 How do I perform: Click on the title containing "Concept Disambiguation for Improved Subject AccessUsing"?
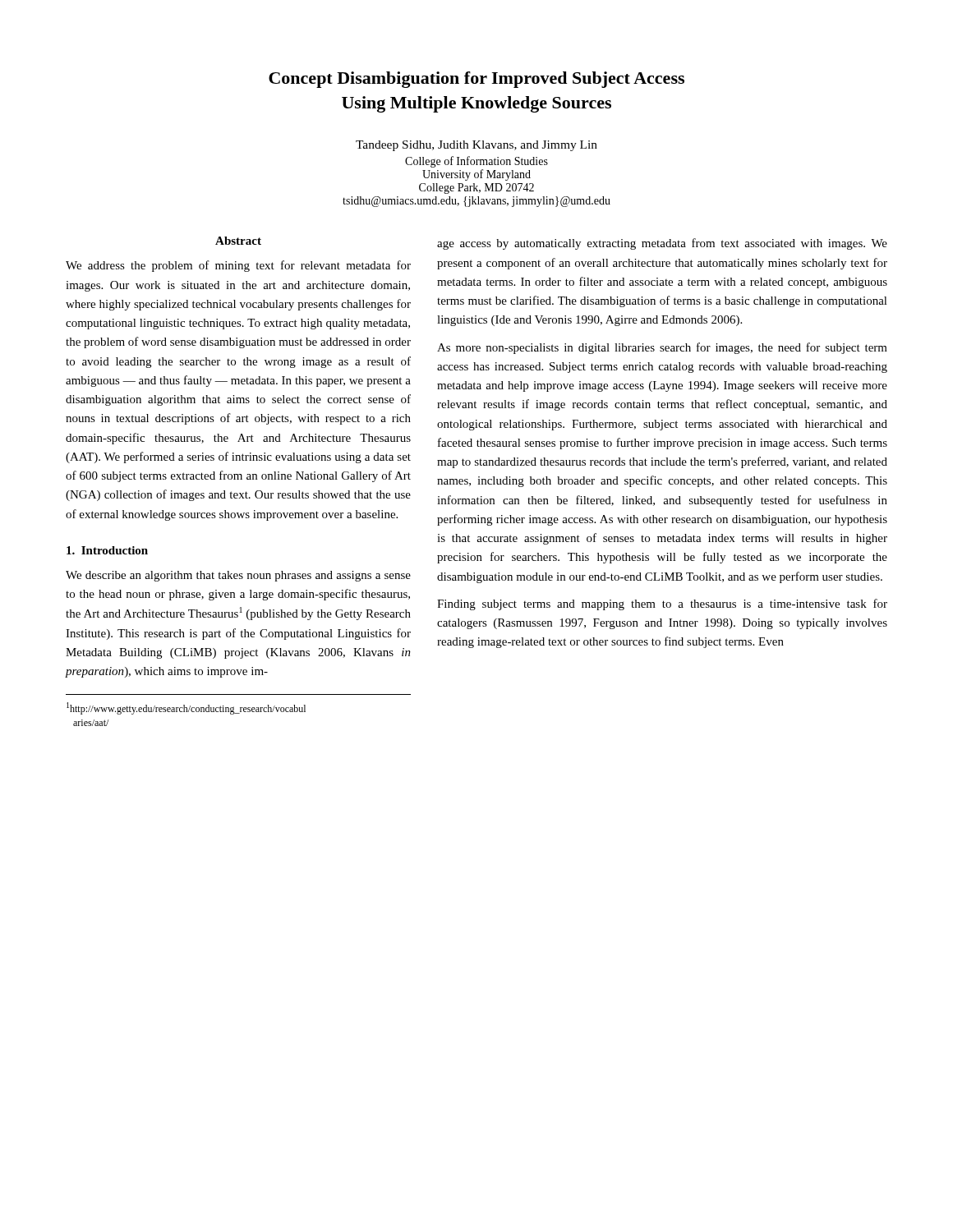(476, 90)
